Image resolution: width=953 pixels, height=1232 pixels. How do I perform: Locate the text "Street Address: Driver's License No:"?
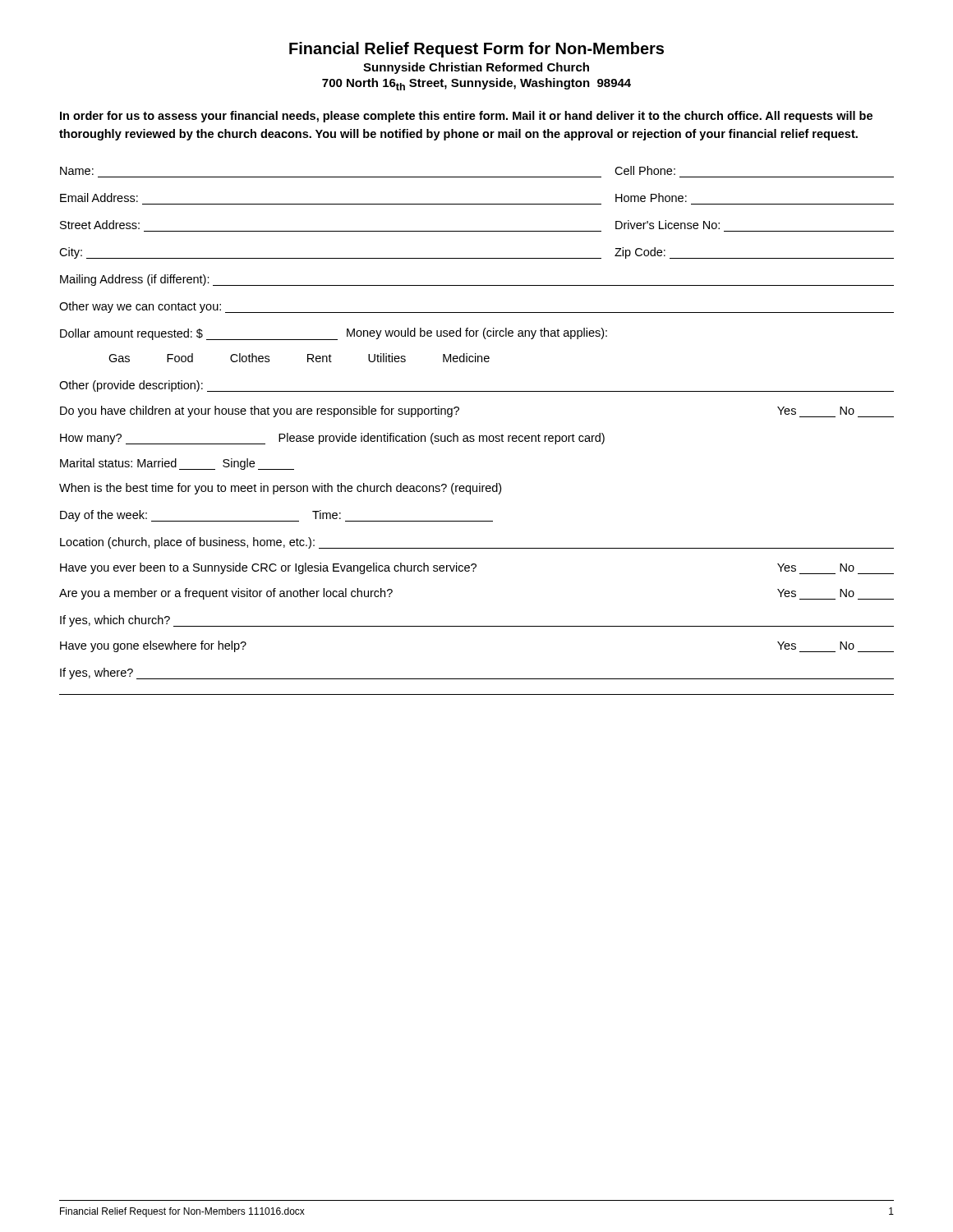[x=476, y=223]
